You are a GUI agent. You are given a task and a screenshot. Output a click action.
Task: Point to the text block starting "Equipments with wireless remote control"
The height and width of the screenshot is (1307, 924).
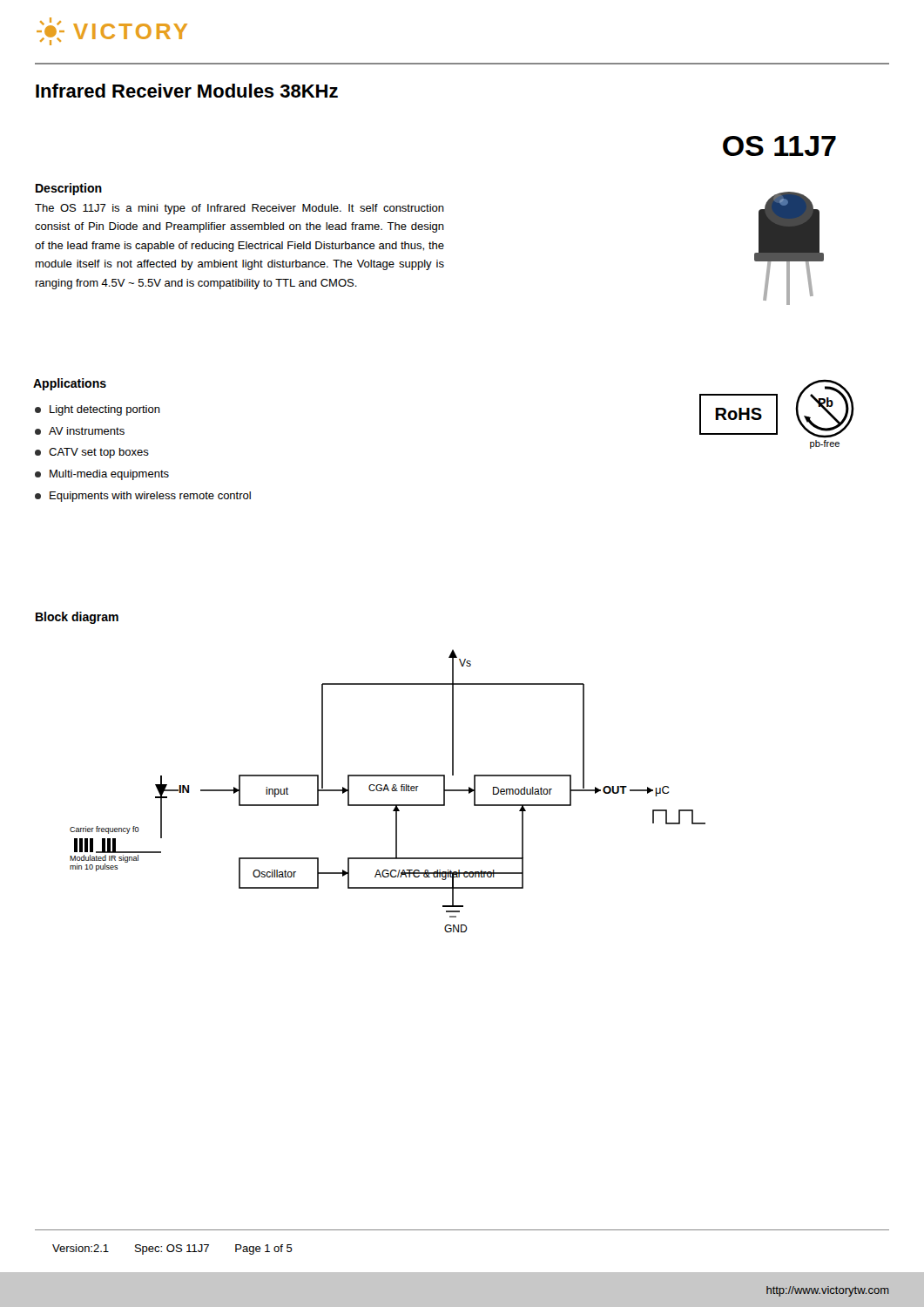[143, 495]
